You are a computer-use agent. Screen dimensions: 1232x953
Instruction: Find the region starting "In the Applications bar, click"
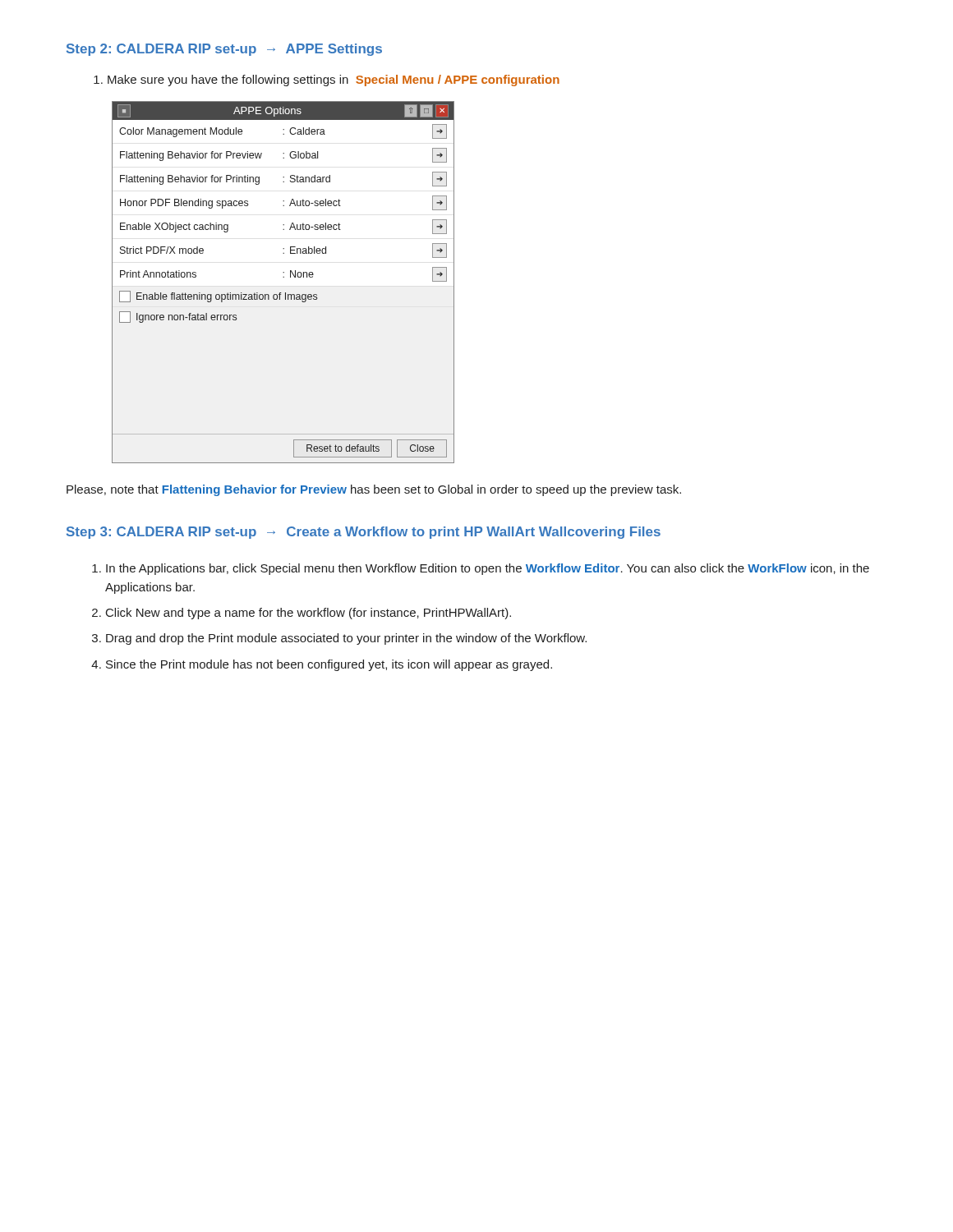point(487,577)
